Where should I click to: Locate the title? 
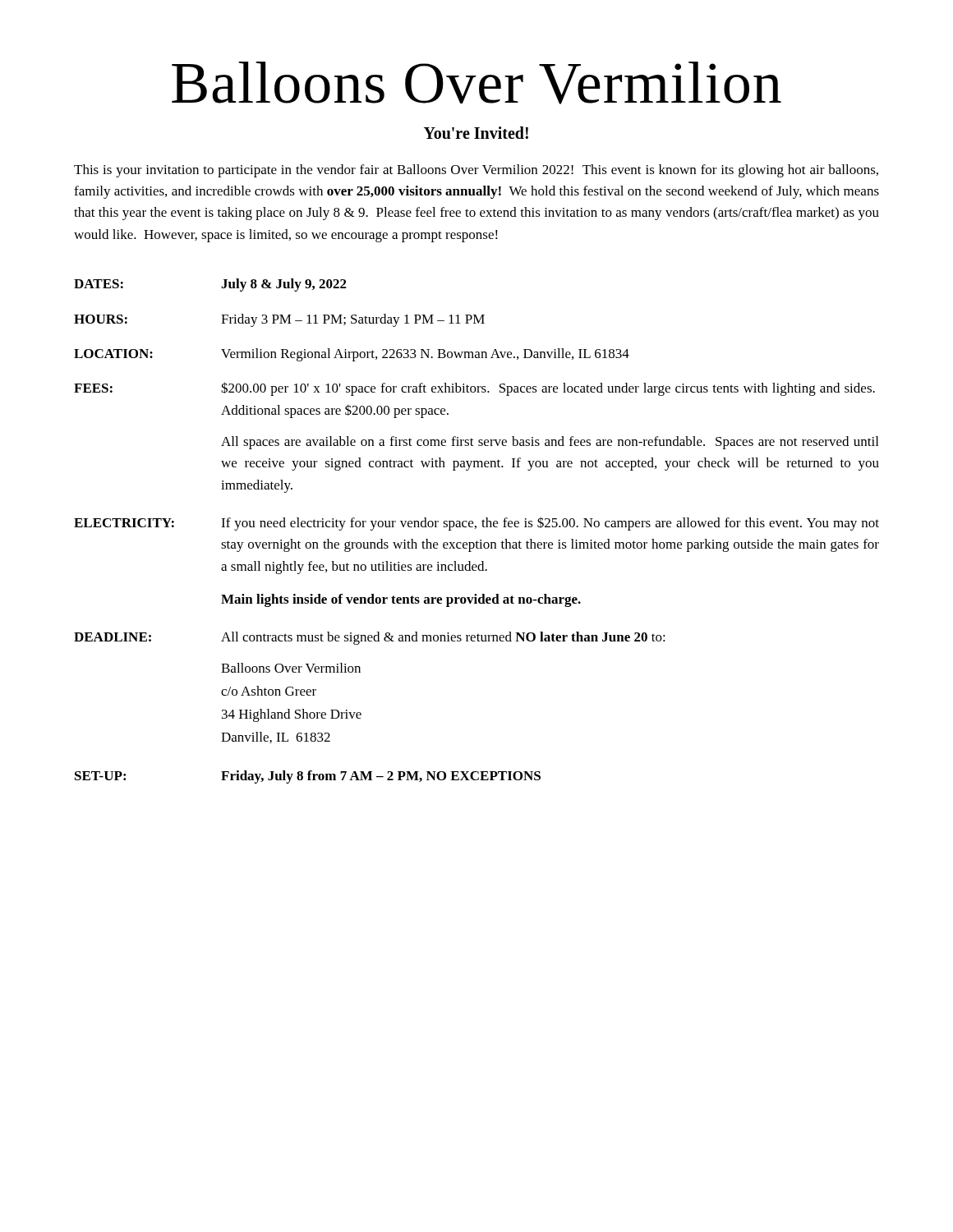click(476, 83)
